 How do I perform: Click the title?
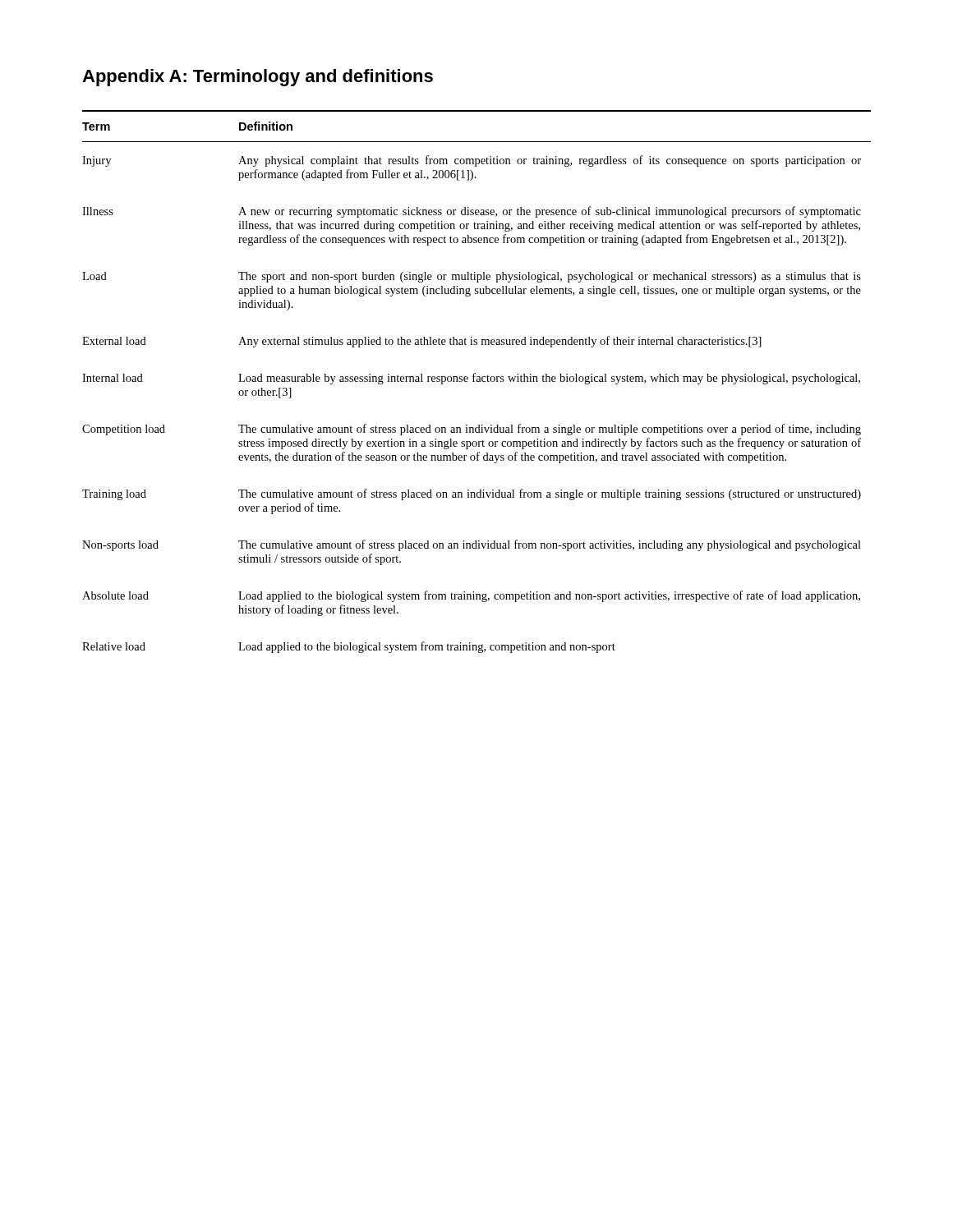[x=258, y=76]
